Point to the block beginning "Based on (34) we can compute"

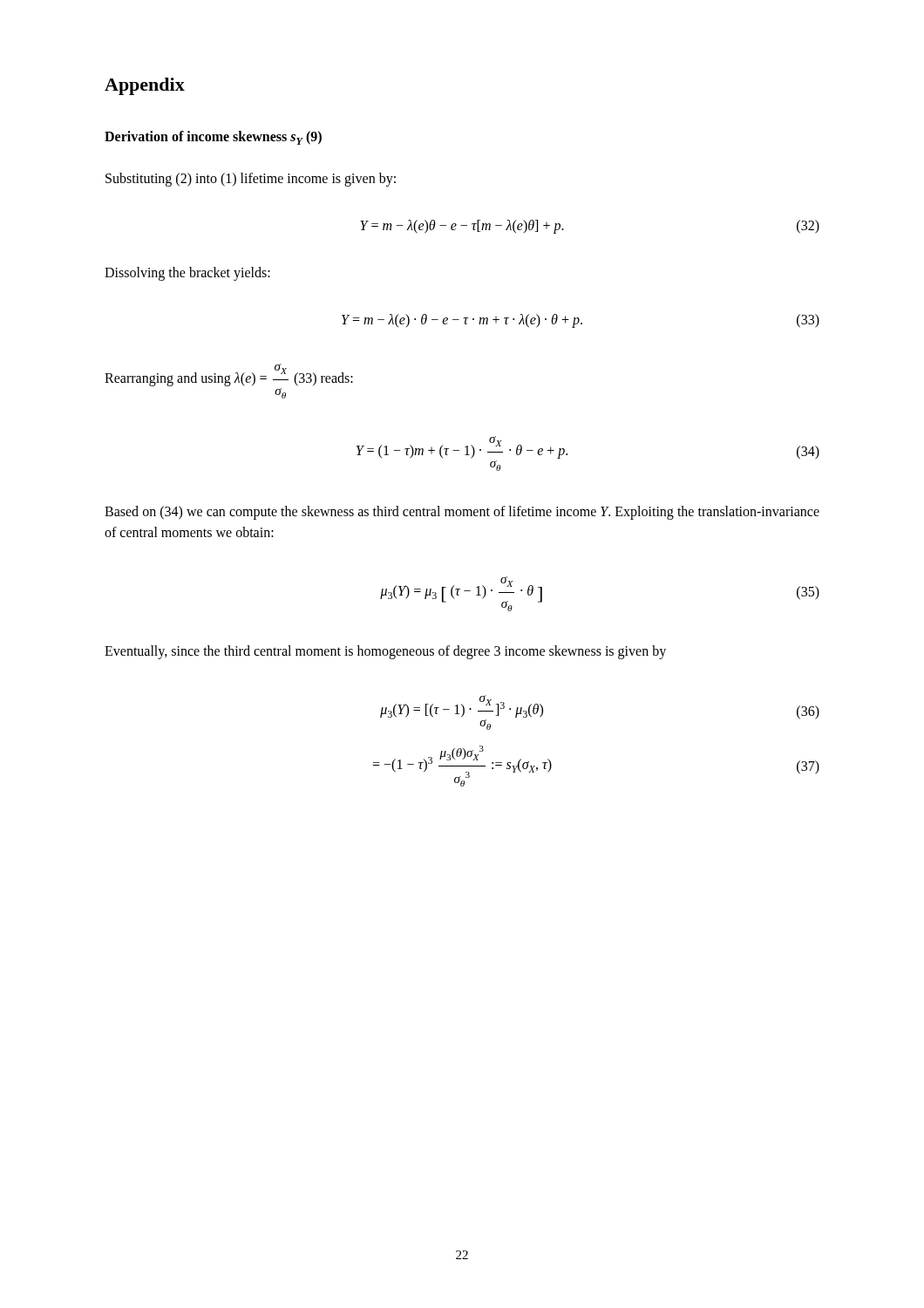coord(462,522)
